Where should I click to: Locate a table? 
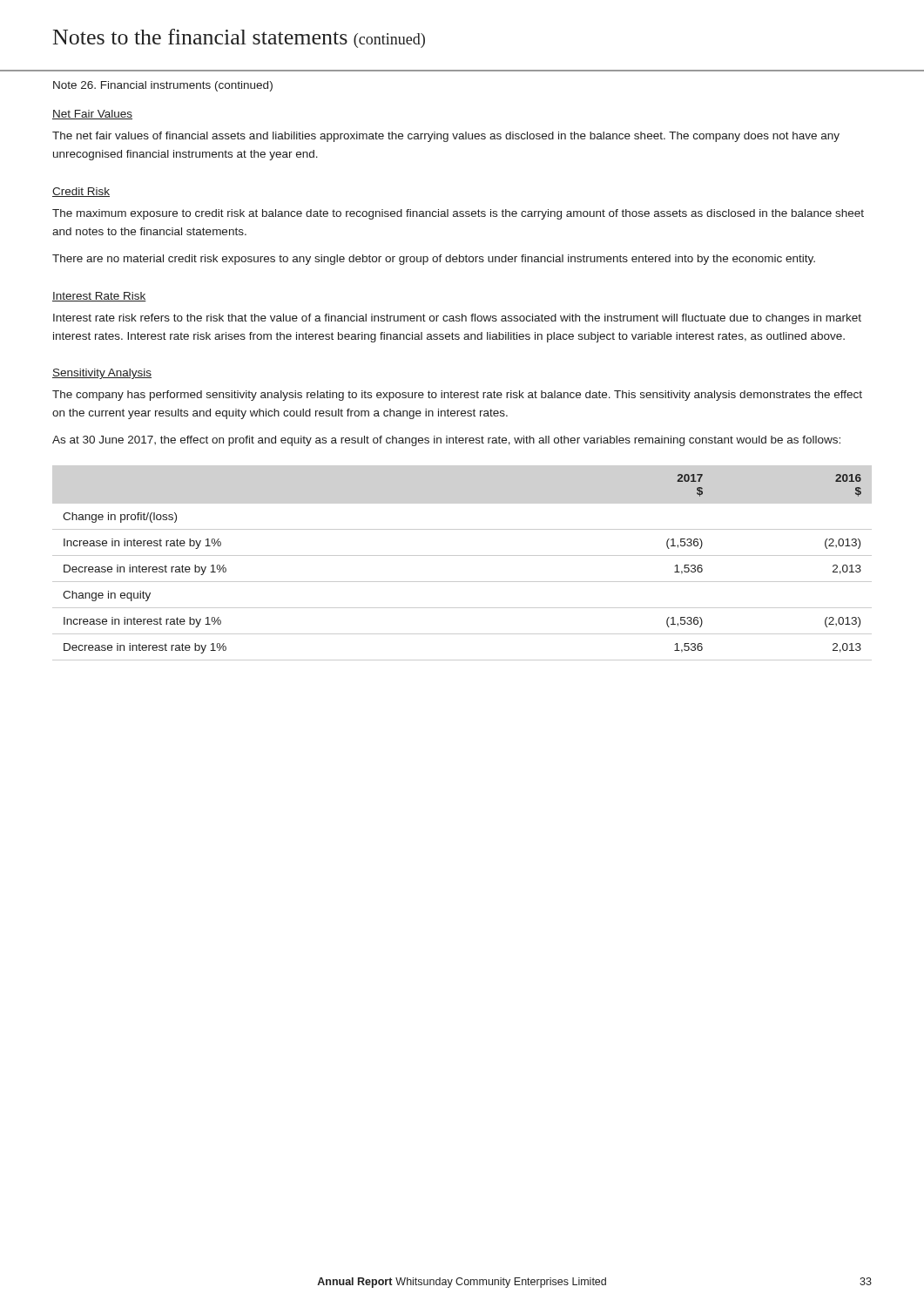pos(462,563)
